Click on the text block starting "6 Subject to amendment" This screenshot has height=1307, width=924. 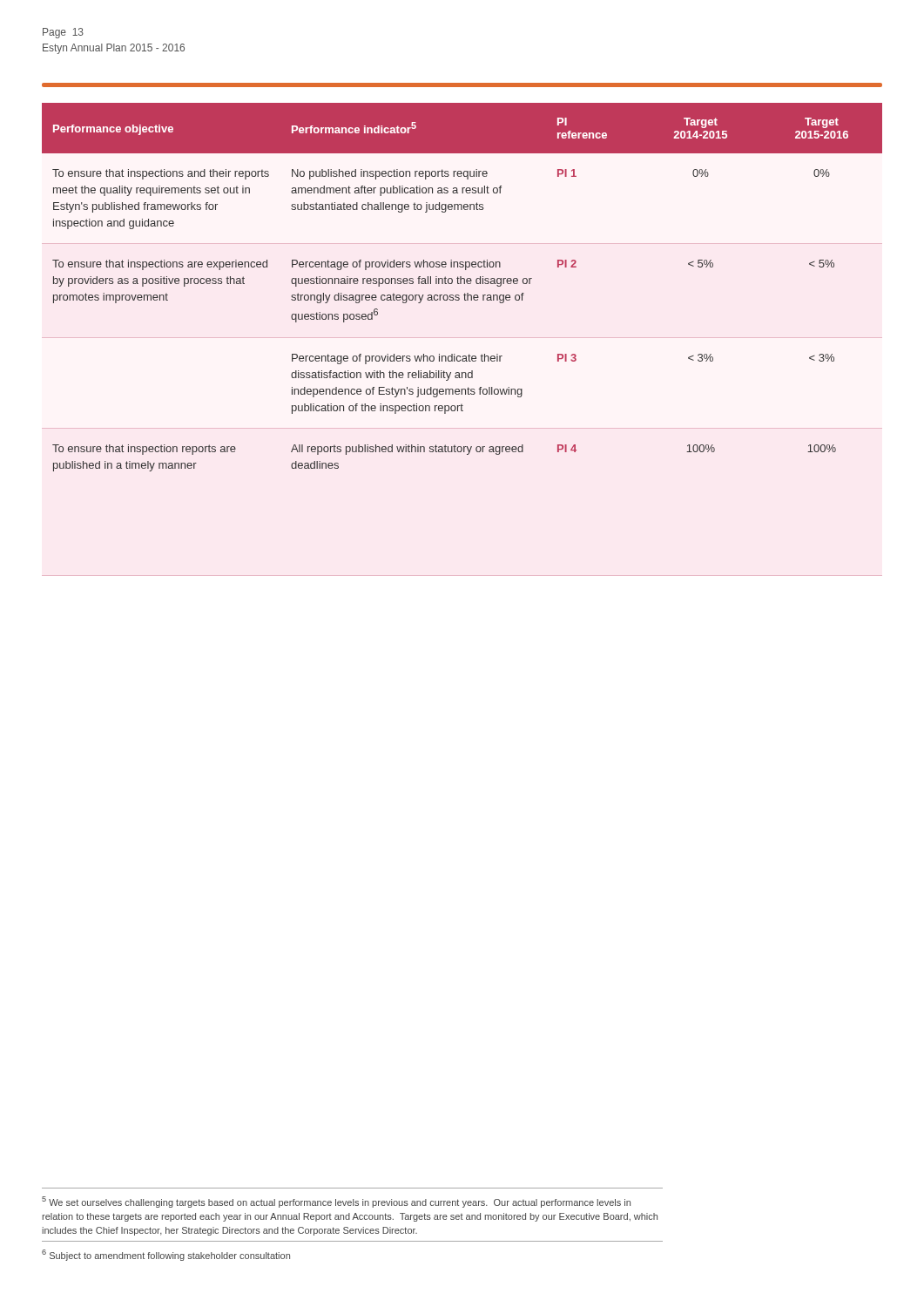[x=166, y=1254]
